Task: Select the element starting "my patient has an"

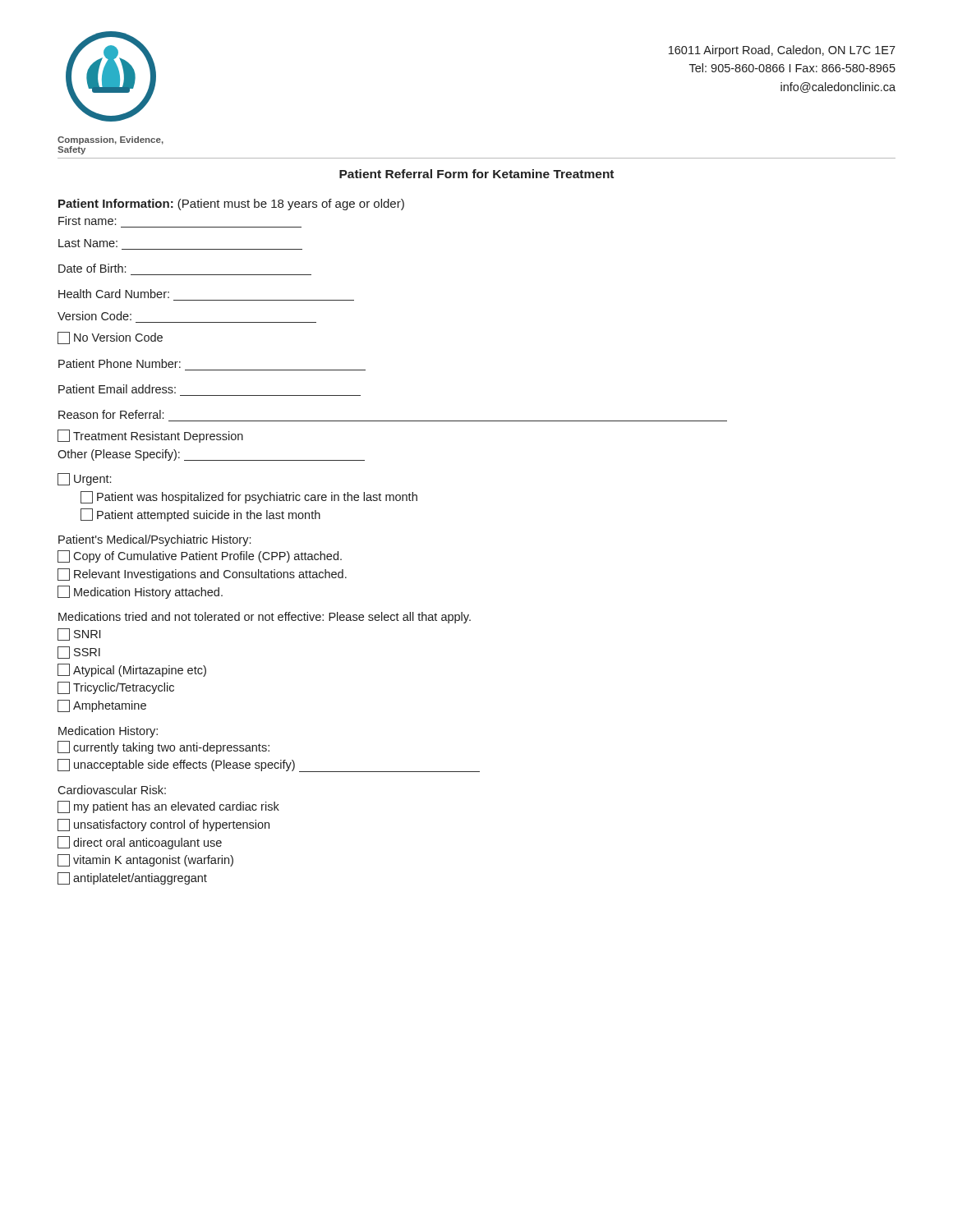Action: point(168,807)
